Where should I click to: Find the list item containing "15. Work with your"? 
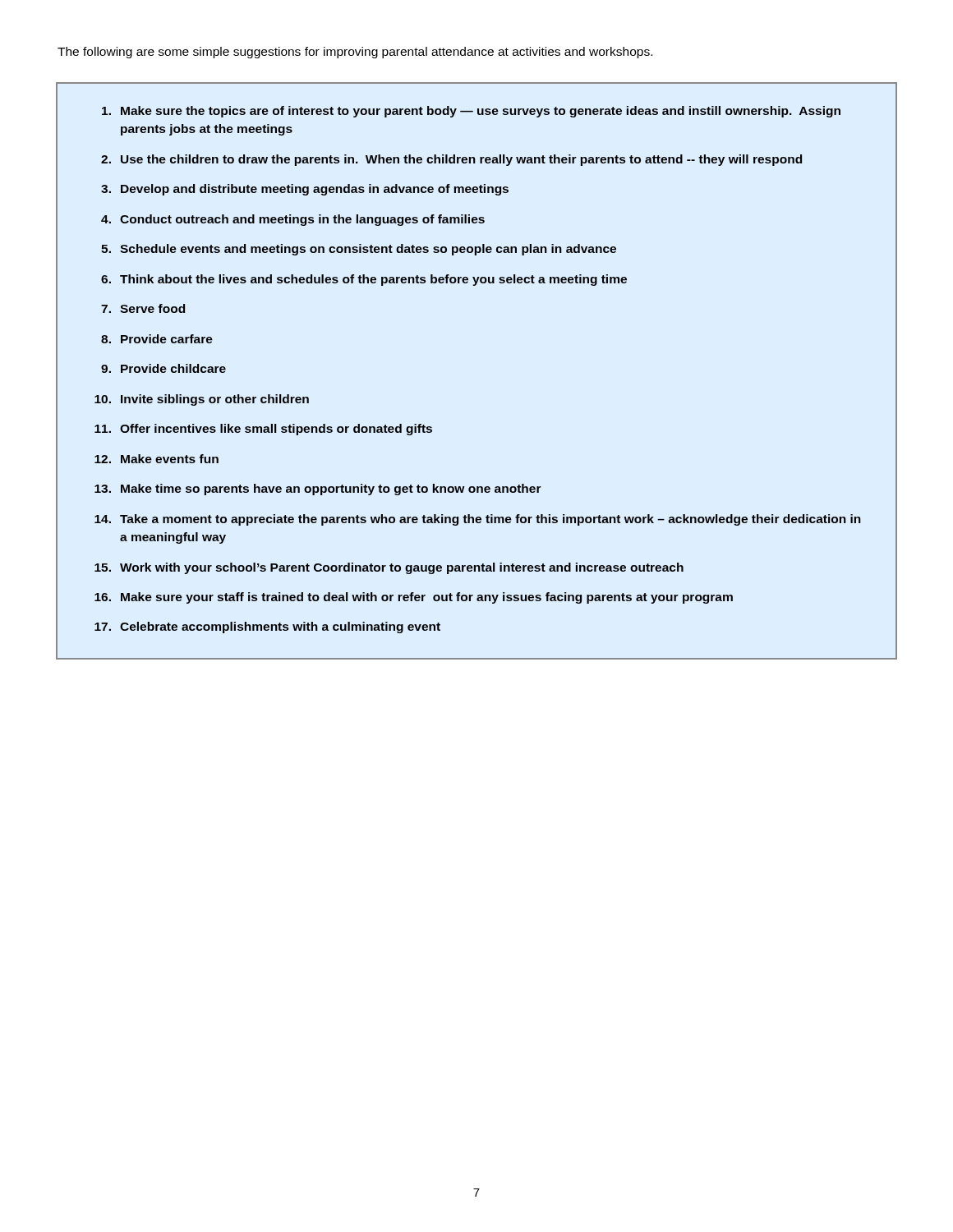tap(472, 567)
